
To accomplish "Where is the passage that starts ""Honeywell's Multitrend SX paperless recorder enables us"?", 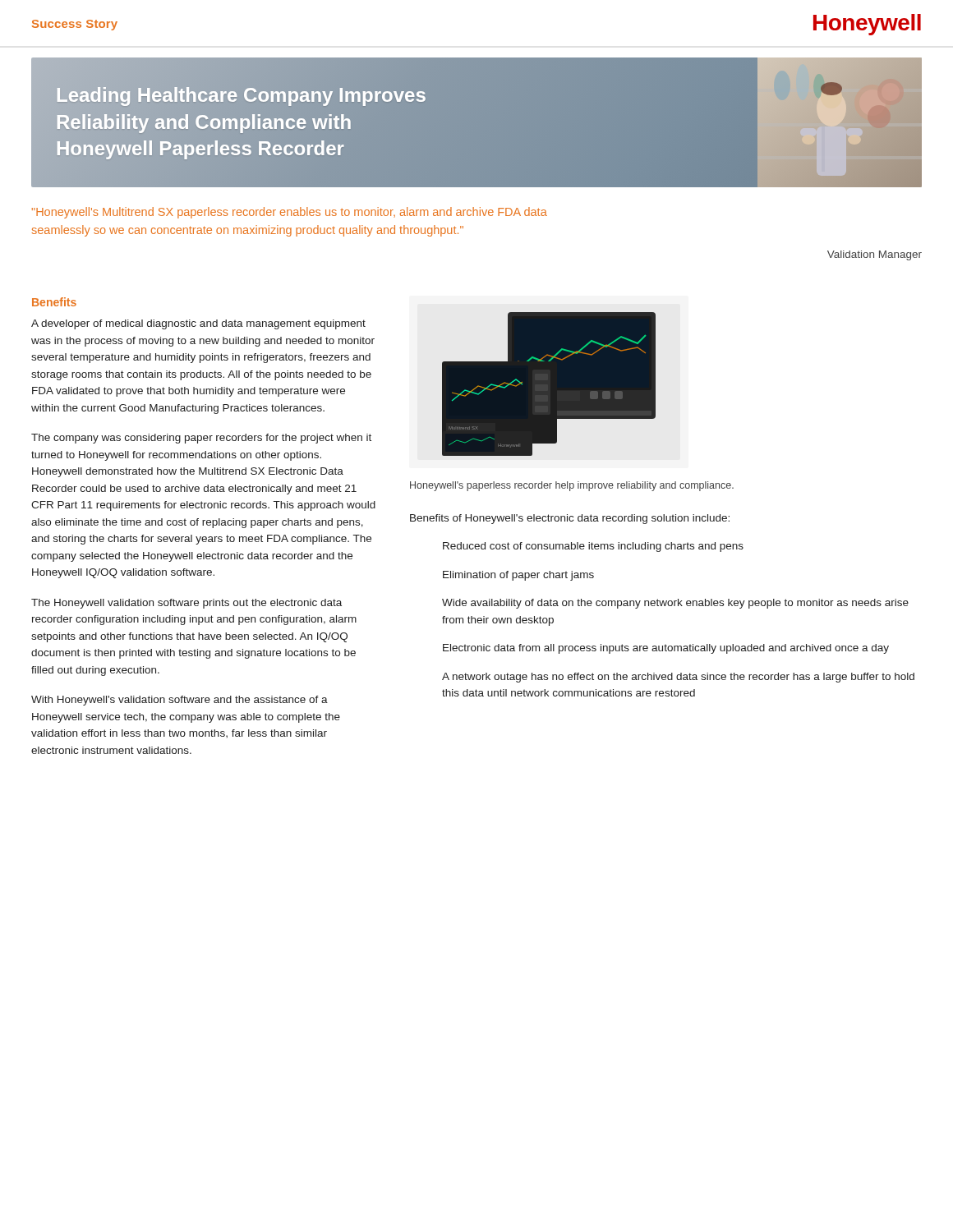I will [x=290, y=213].
